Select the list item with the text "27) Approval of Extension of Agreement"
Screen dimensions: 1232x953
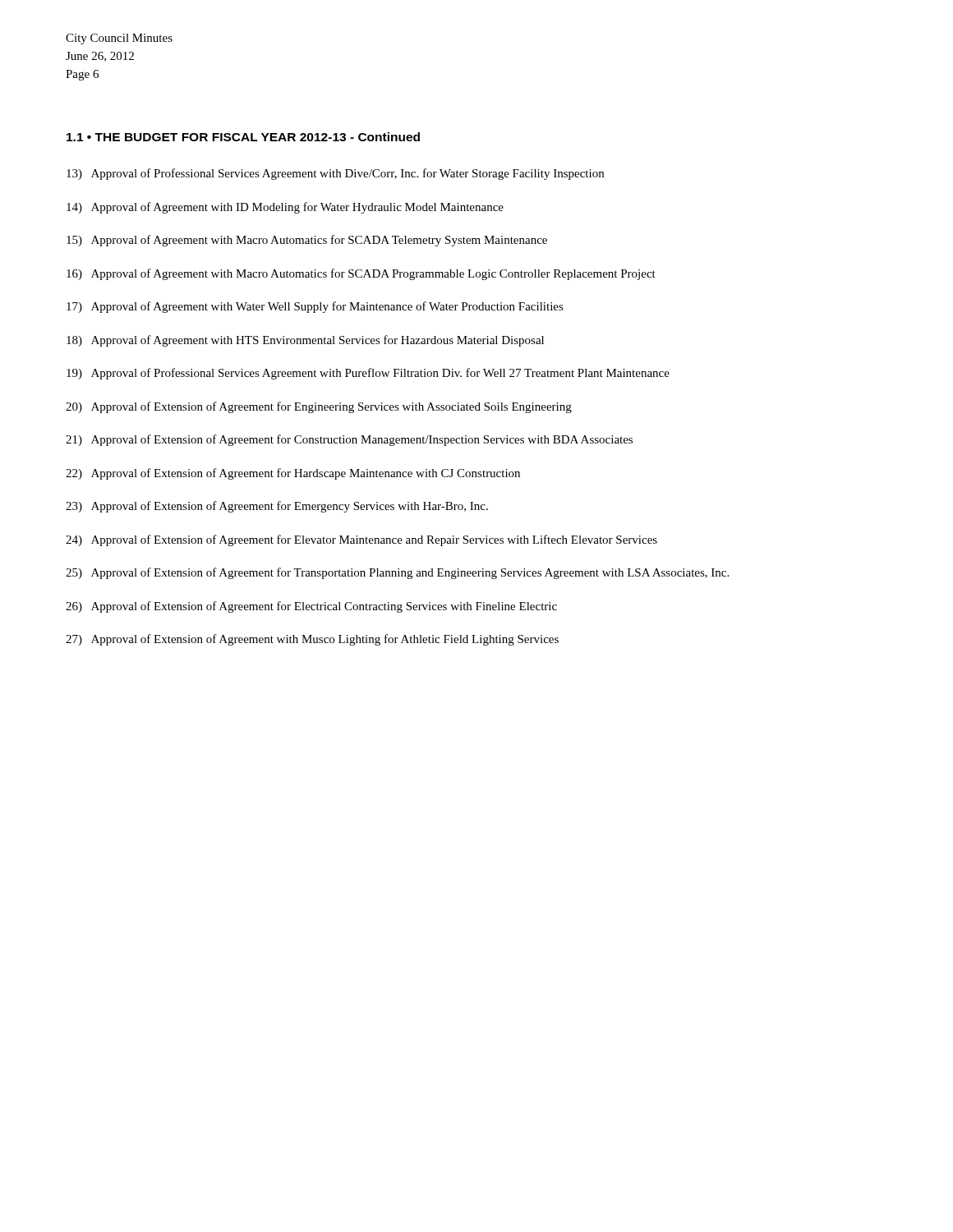click(x=312, y=639)
